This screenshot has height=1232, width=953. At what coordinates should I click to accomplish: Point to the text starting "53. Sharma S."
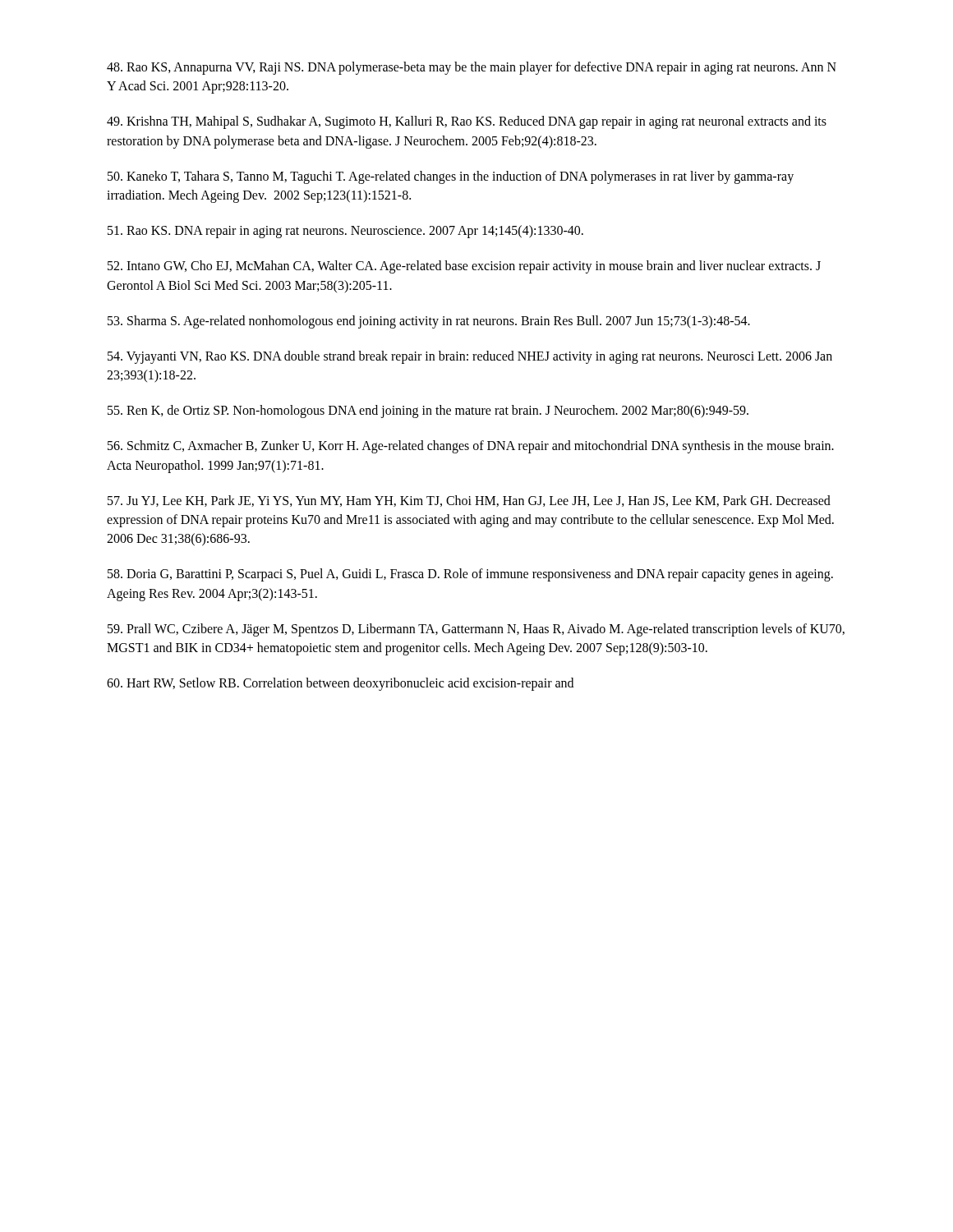(429, 321)
